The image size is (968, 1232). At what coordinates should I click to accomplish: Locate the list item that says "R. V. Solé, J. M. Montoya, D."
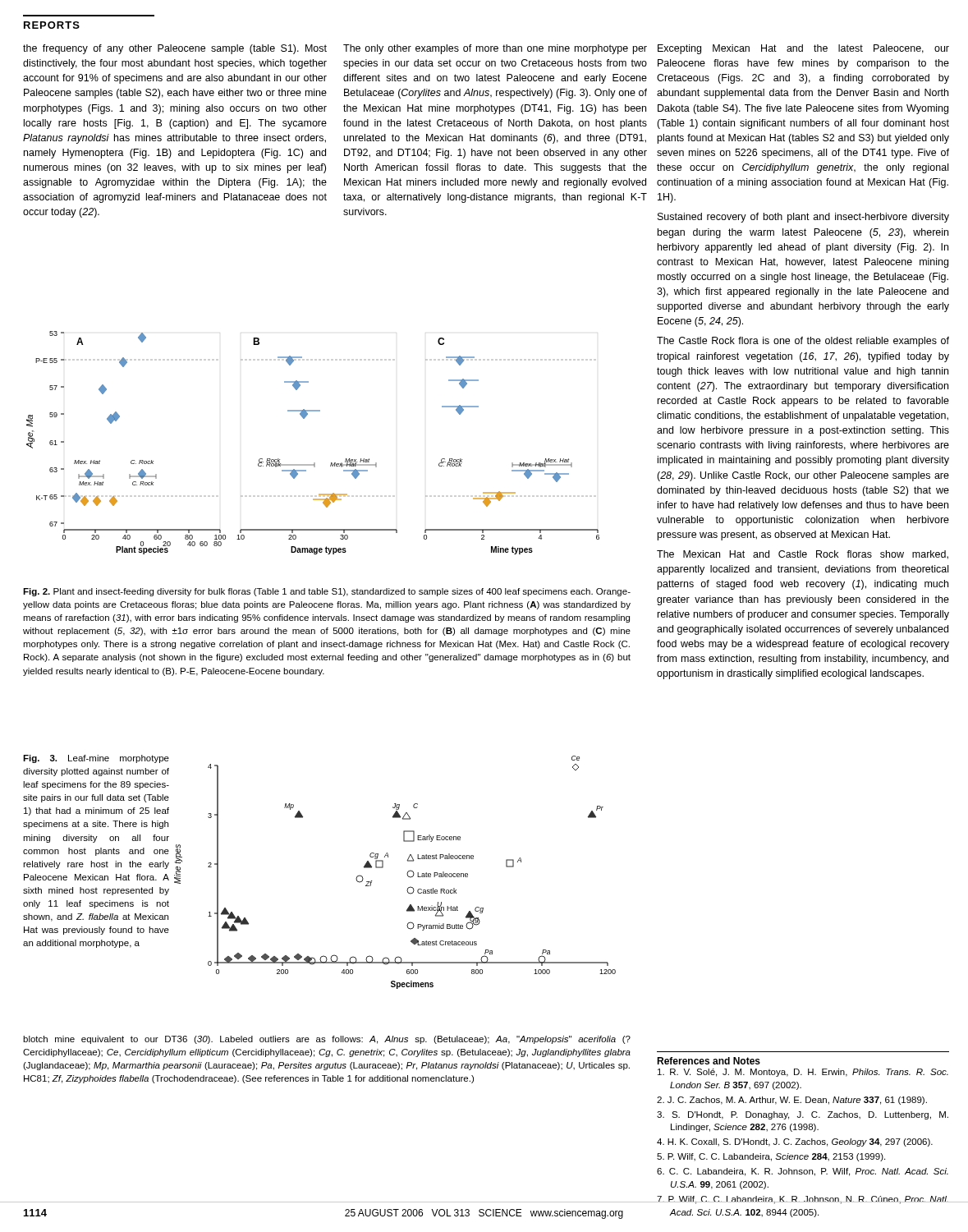pos(803,1078)
